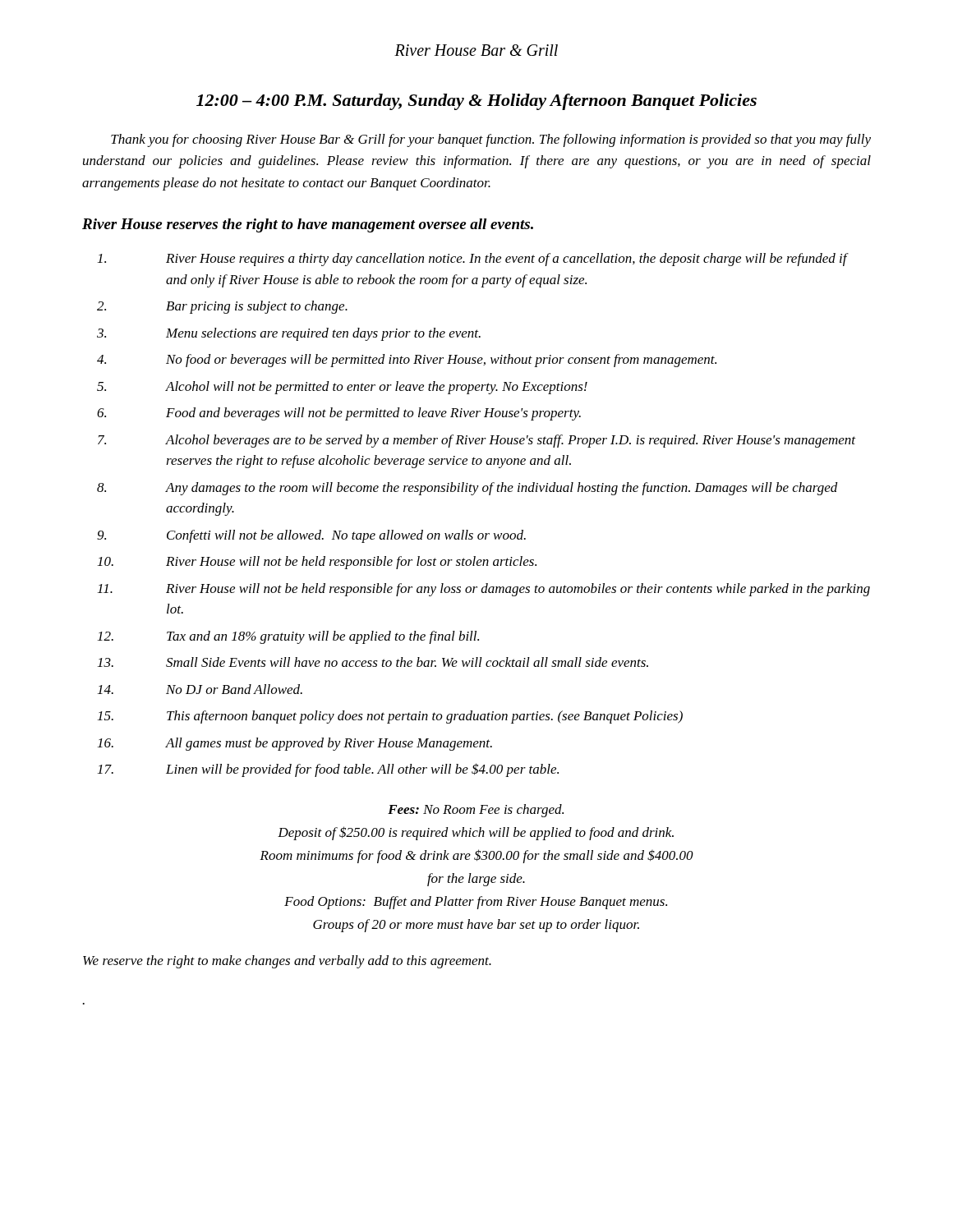Image resolution: width=953 pixels, height=1232 pixels.
Task: Locate the list item containing "River House requires a thirty"
Action: (489, 268)
